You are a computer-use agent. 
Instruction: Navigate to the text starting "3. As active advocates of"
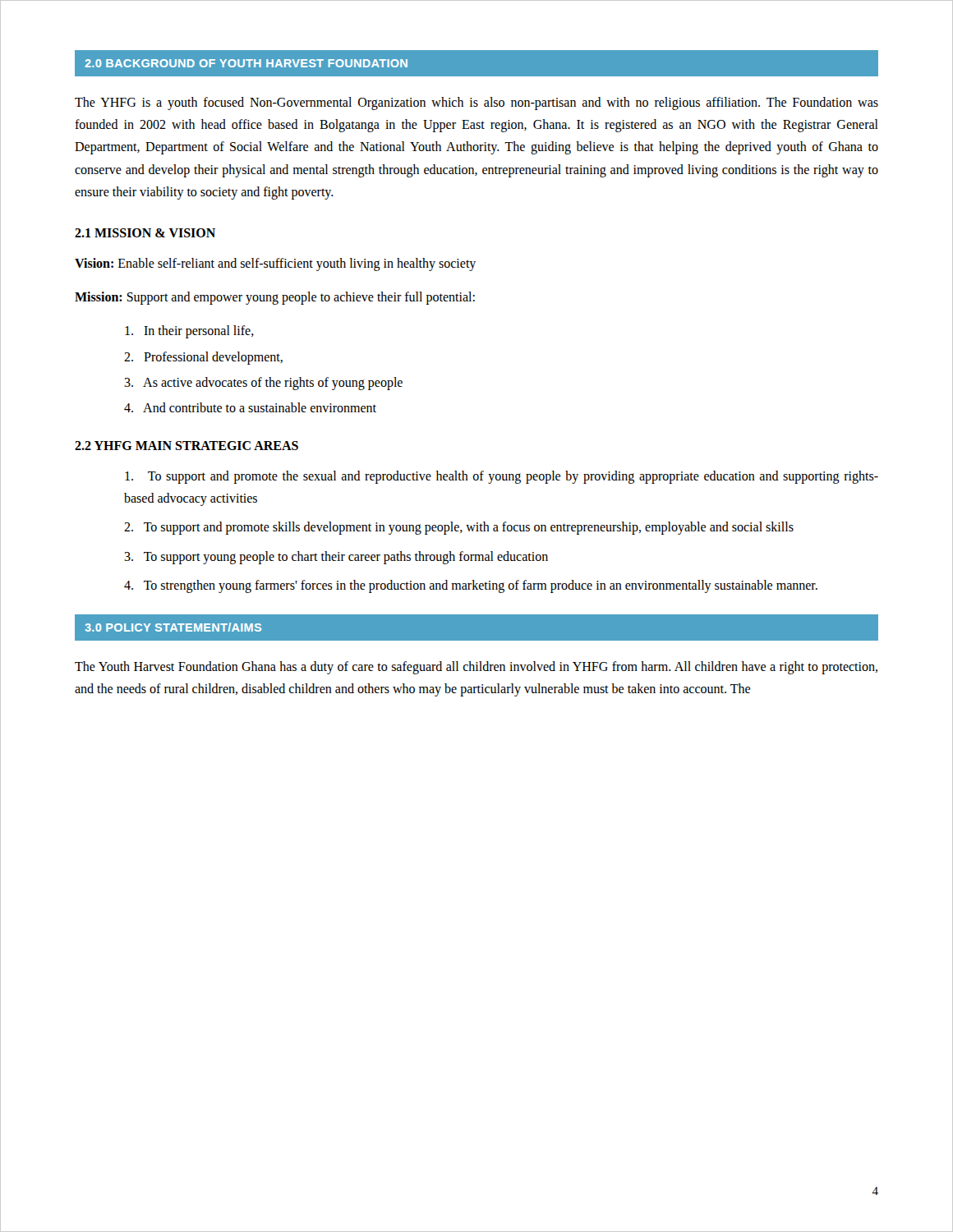[x=264, y=382]
